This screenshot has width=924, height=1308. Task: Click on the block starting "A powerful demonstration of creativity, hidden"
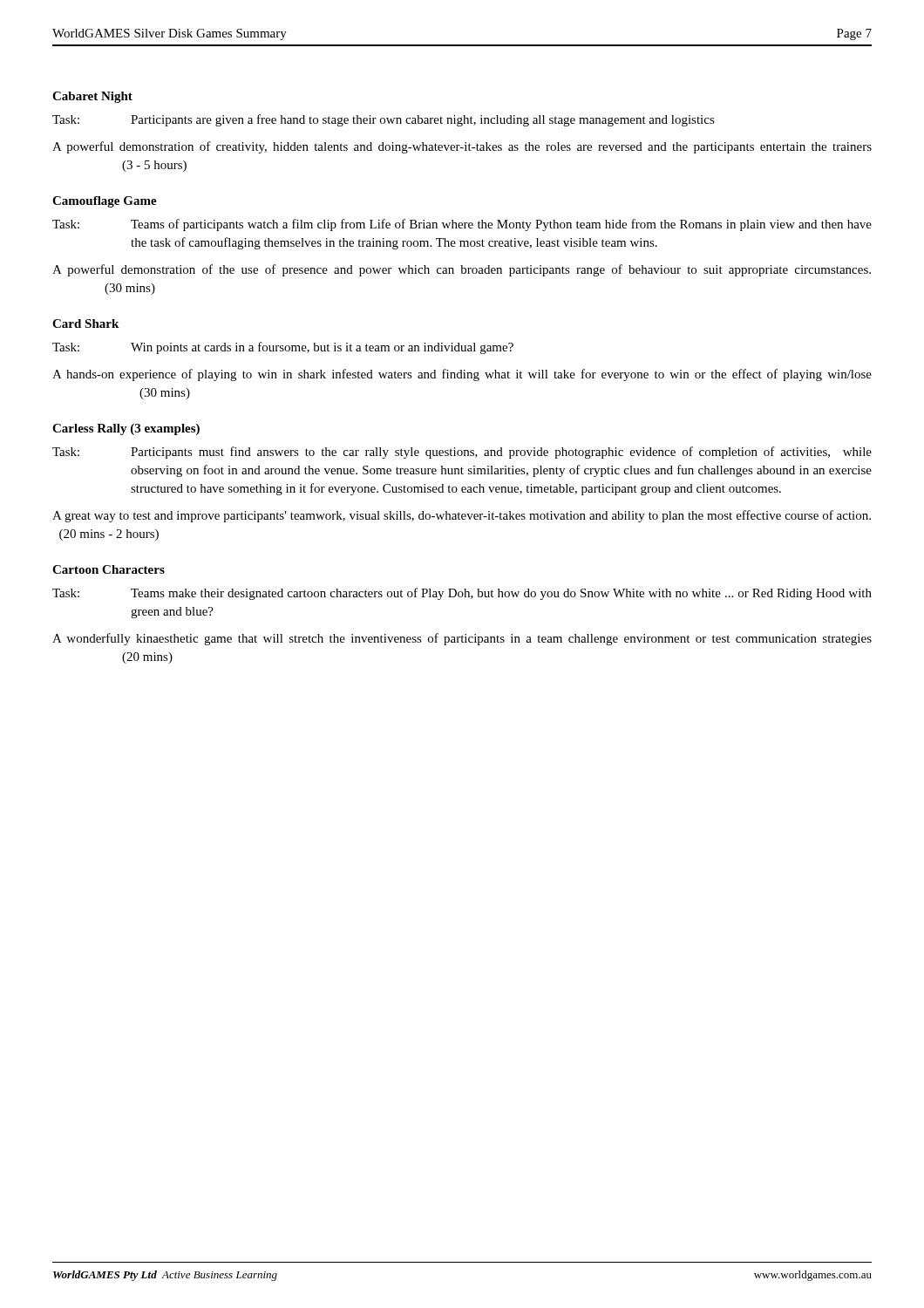pyautogui.click(x=462, y=156)
